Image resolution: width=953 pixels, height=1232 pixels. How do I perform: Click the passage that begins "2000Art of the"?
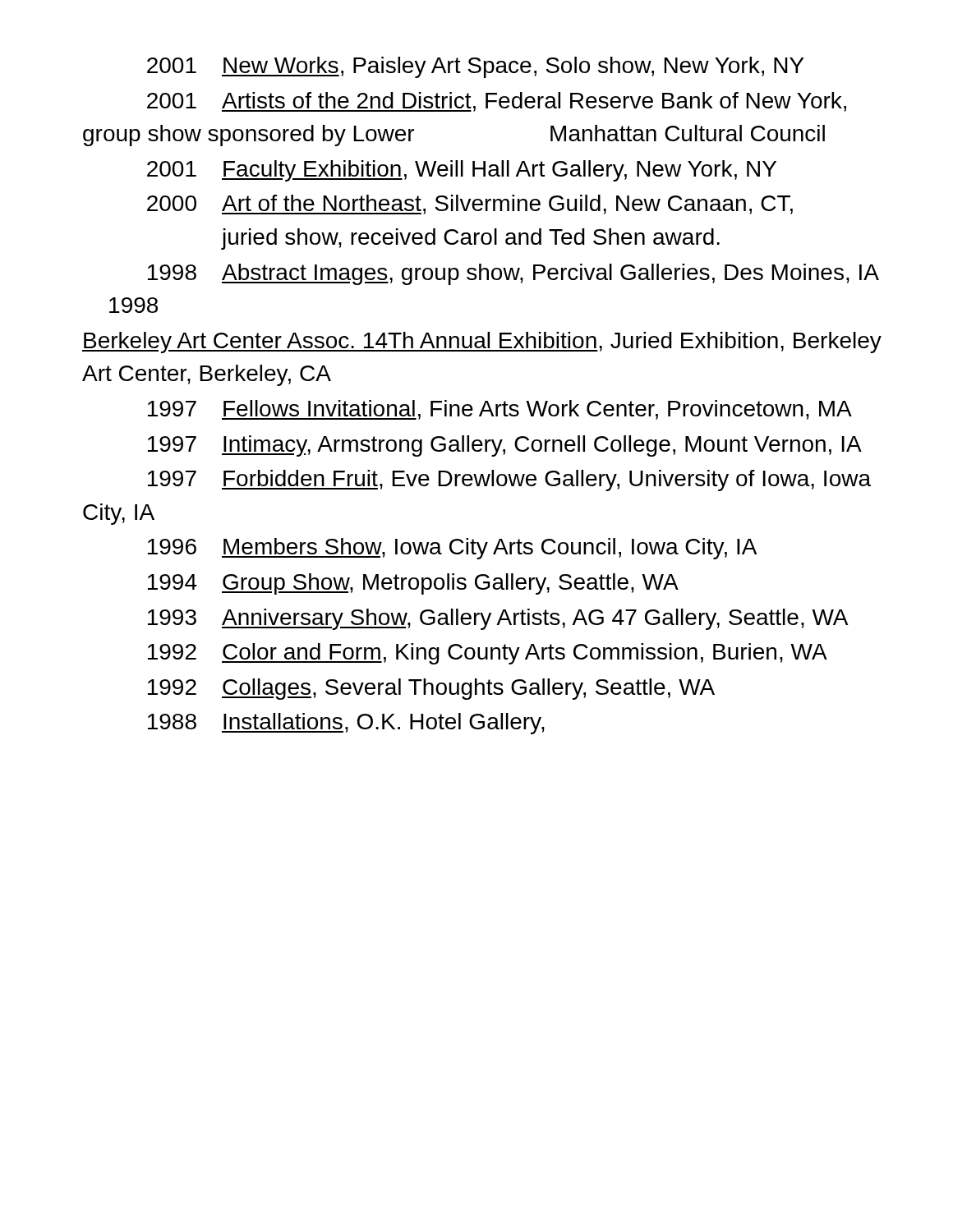438,219
